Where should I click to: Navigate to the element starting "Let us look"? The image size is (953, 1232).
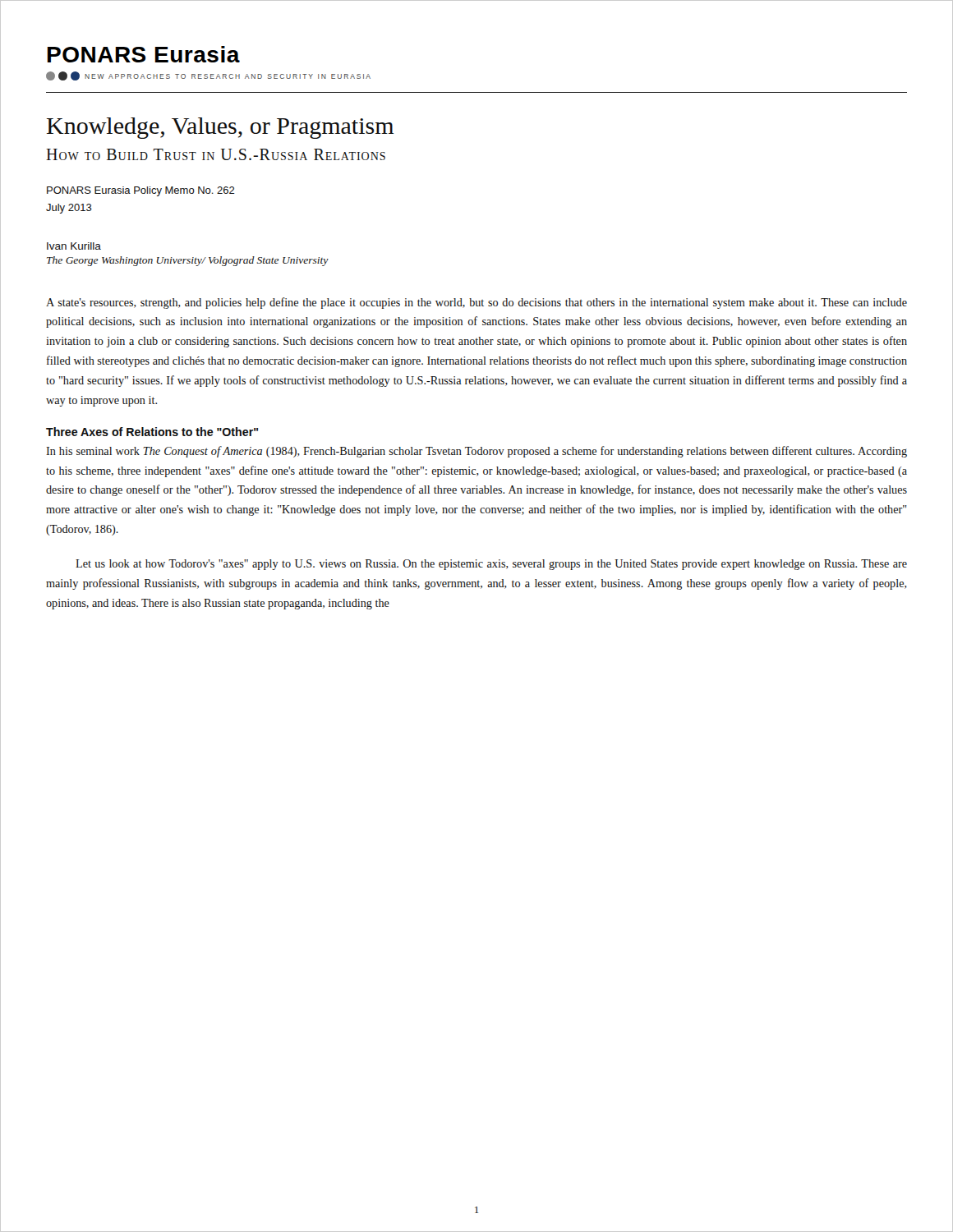(x=476, y=583)
